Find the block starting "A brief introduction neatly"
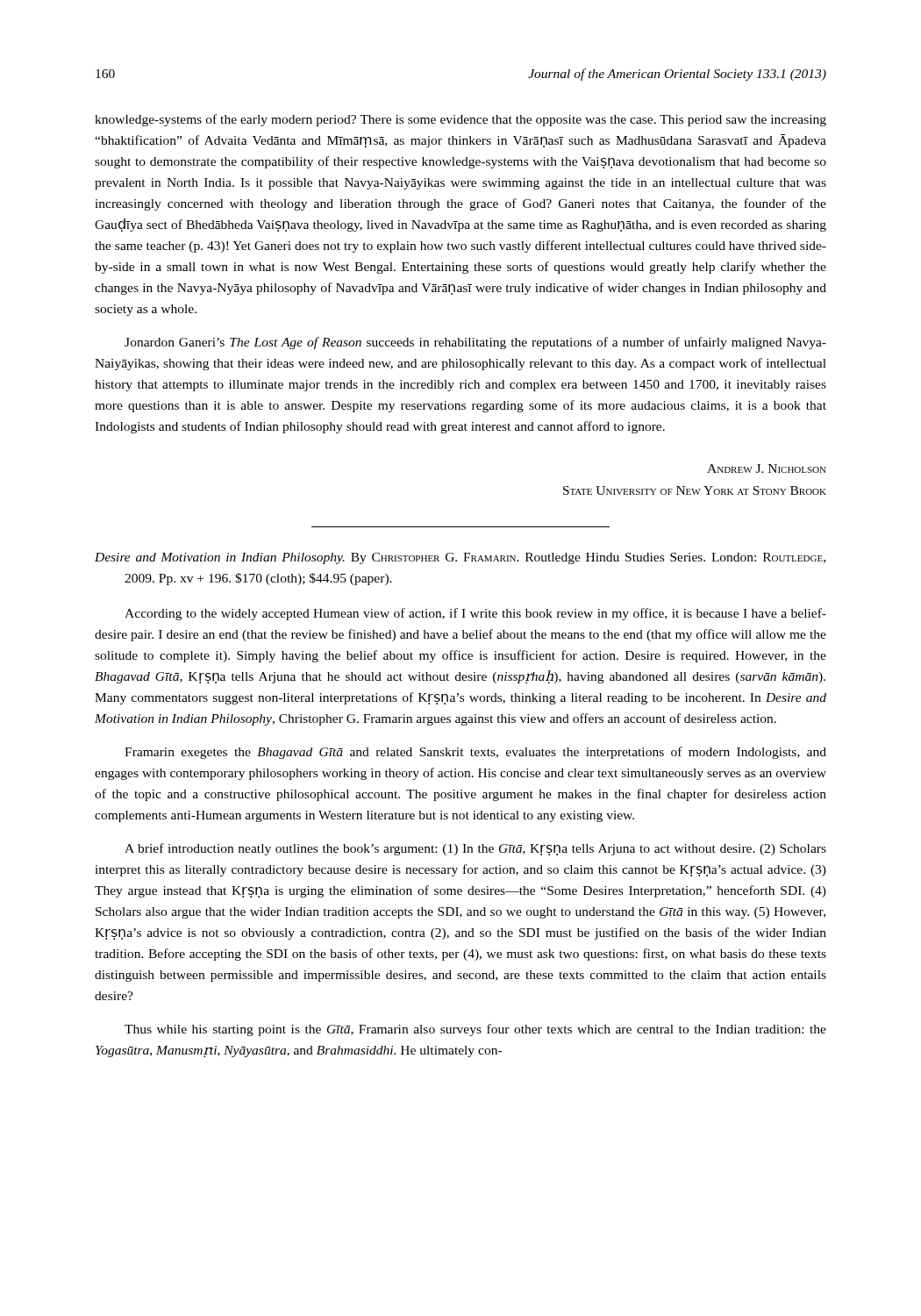This screenshot has width=921, height=1316. pos(460,922)
